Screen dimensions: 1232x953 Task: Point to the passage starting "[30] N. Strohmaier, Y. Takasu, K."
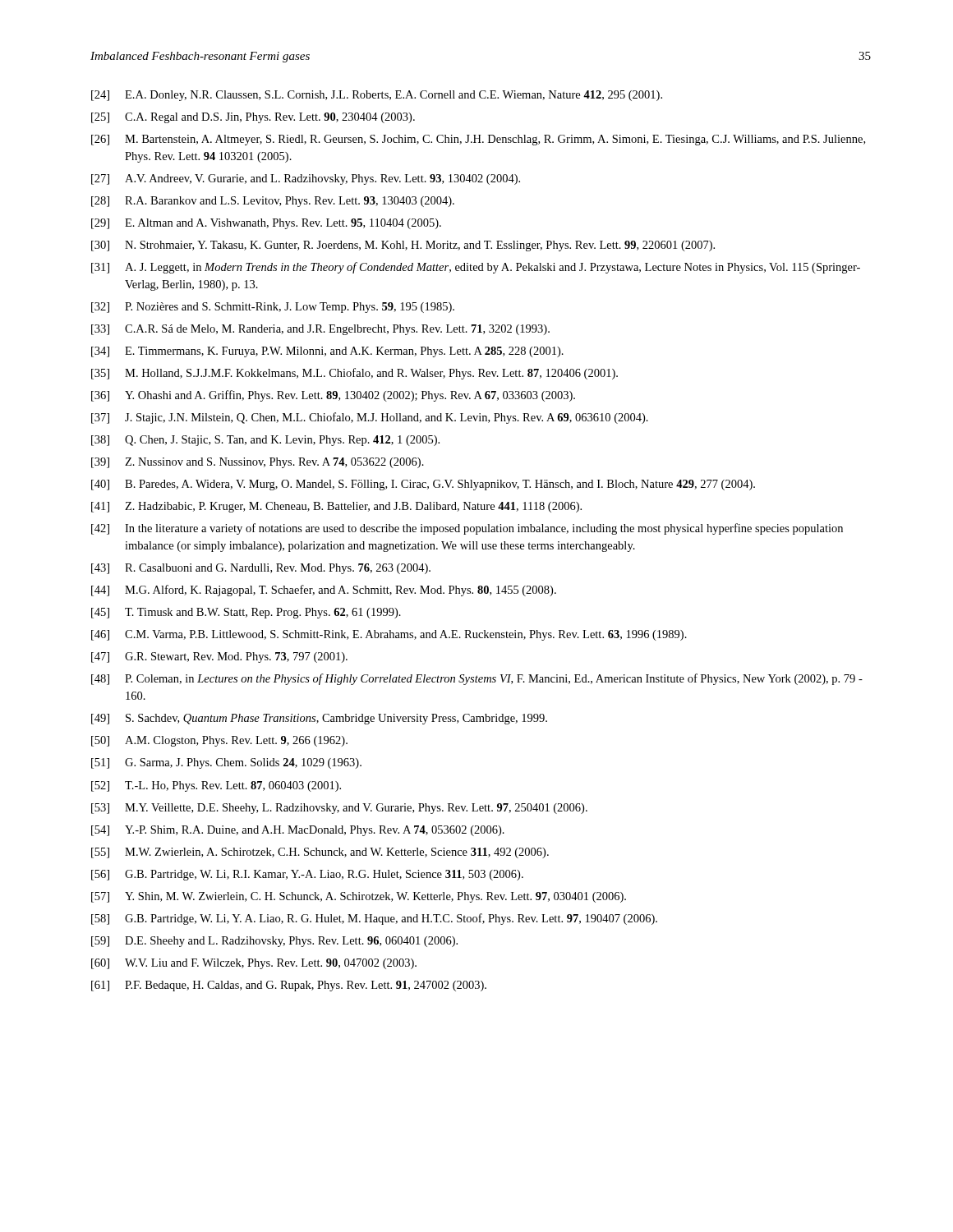tap(481, 245)
